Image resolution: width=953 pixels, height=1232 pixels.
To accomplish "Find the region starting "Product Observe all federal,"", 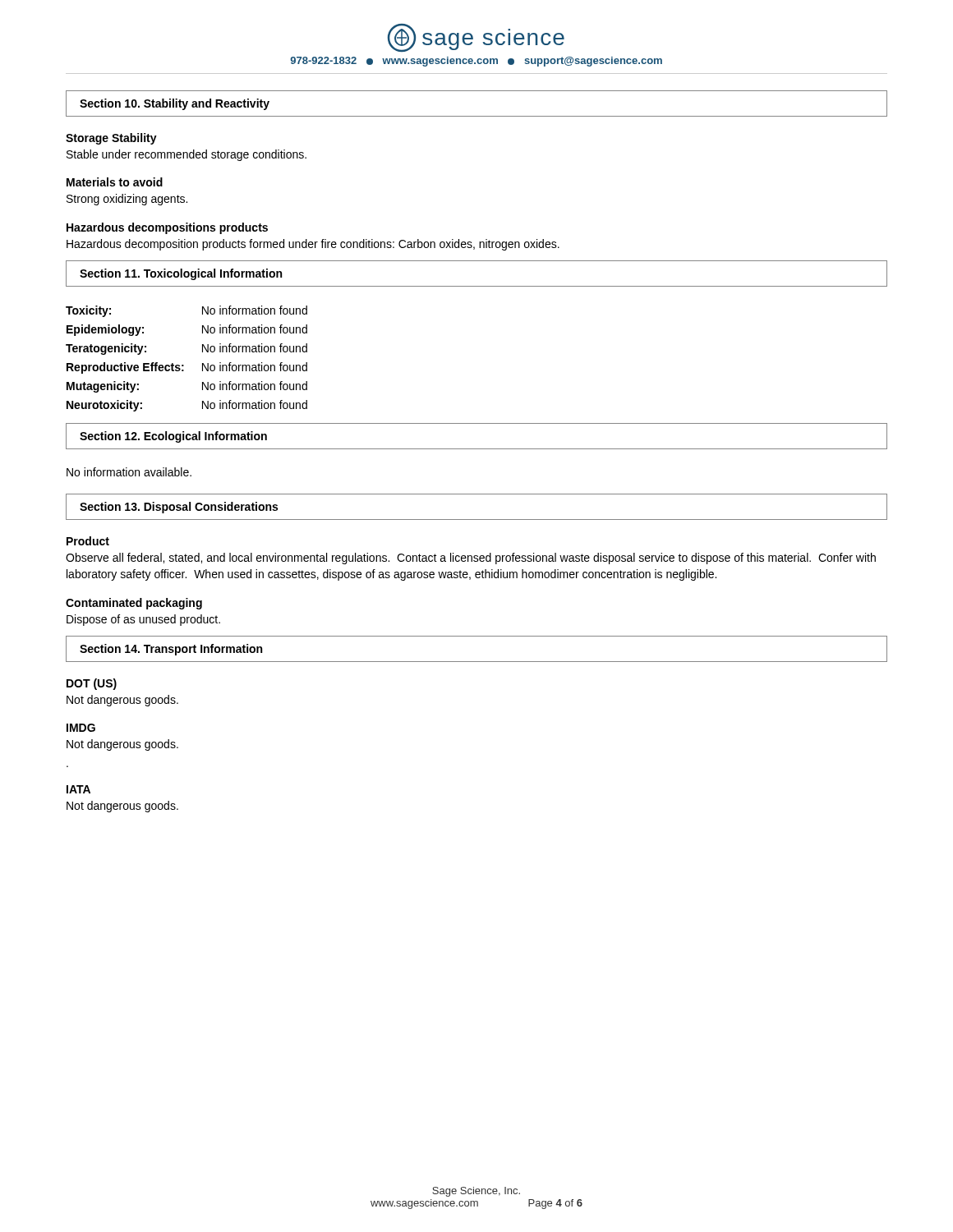I will [x=476, y=559].
